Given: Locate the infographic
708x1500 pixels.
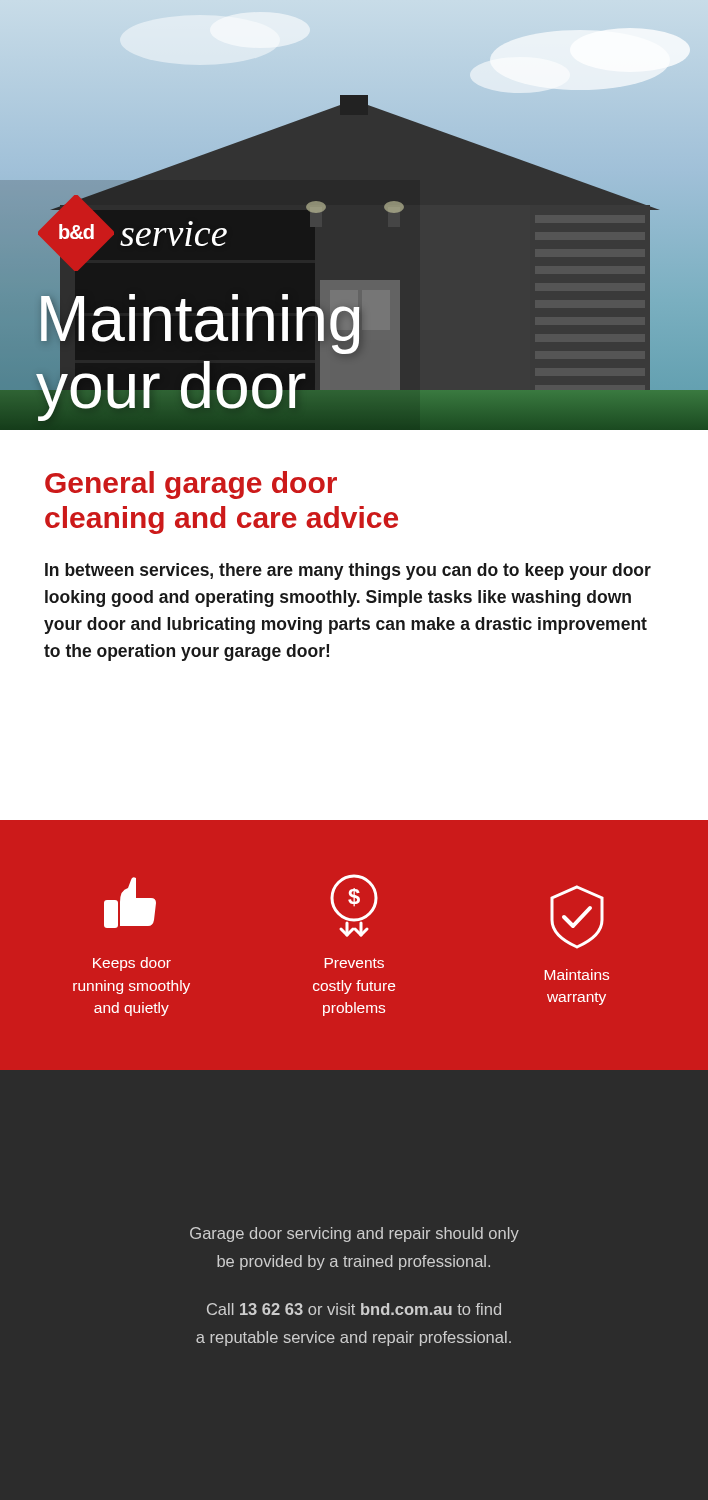Looking at the screenshot, I should [x=354, y=945].
